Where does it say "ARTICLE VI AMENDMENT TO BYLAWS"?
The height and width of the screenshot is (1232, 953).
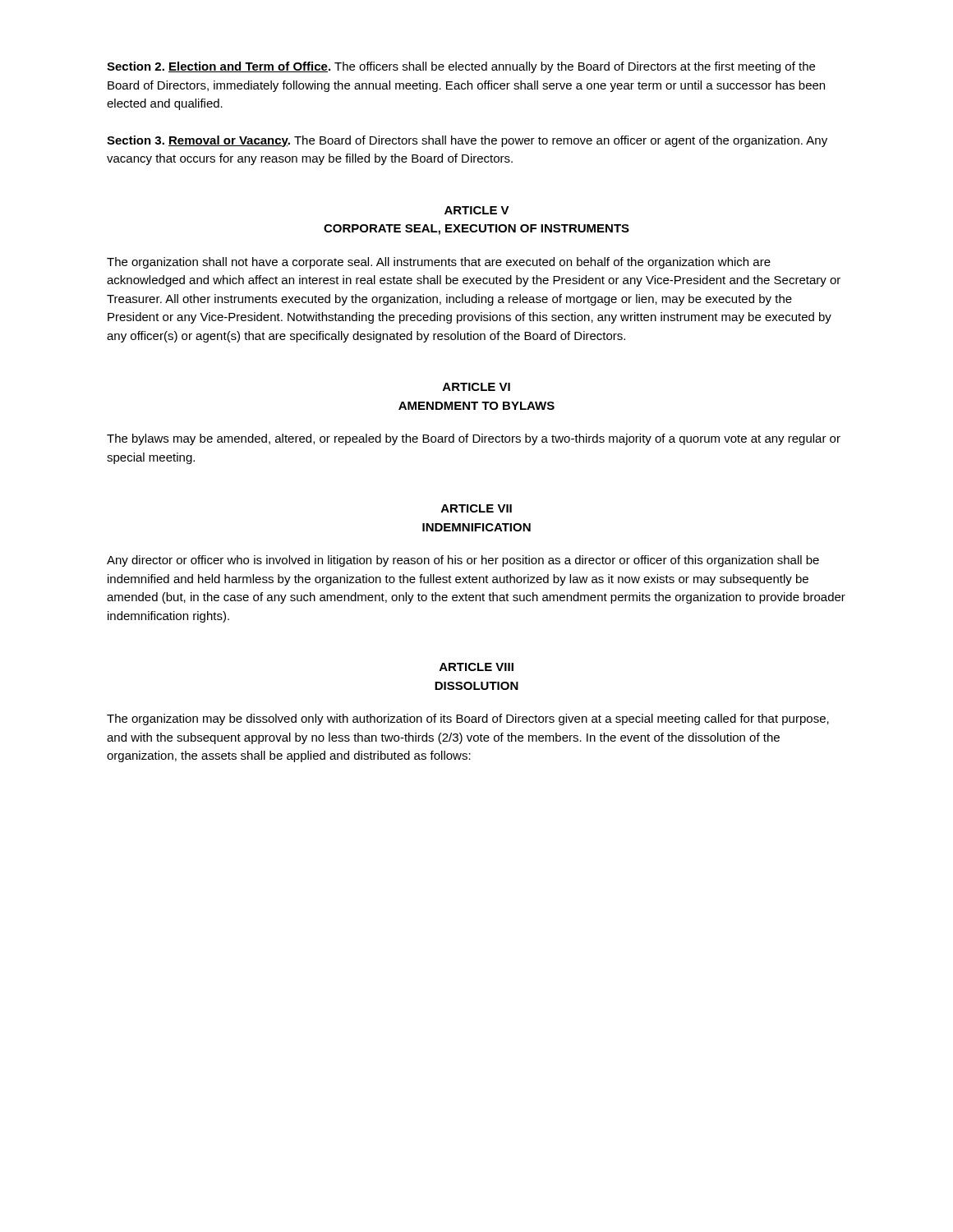(x=476, y=396)
